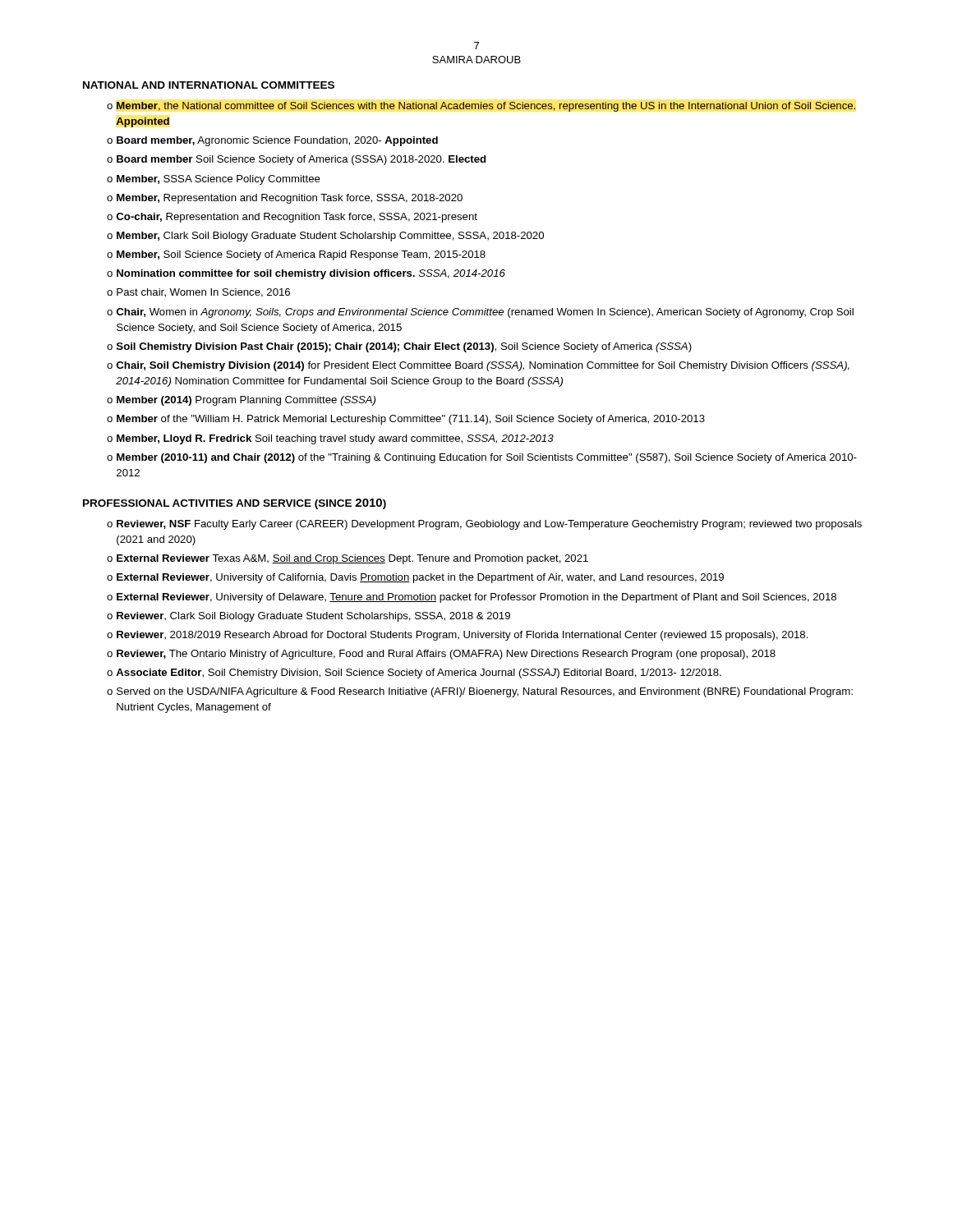Click on the list item that reads "o Chair, Soil Chemistry Division"
This screenshot has width=953, height=1232.
click(476, 373)
